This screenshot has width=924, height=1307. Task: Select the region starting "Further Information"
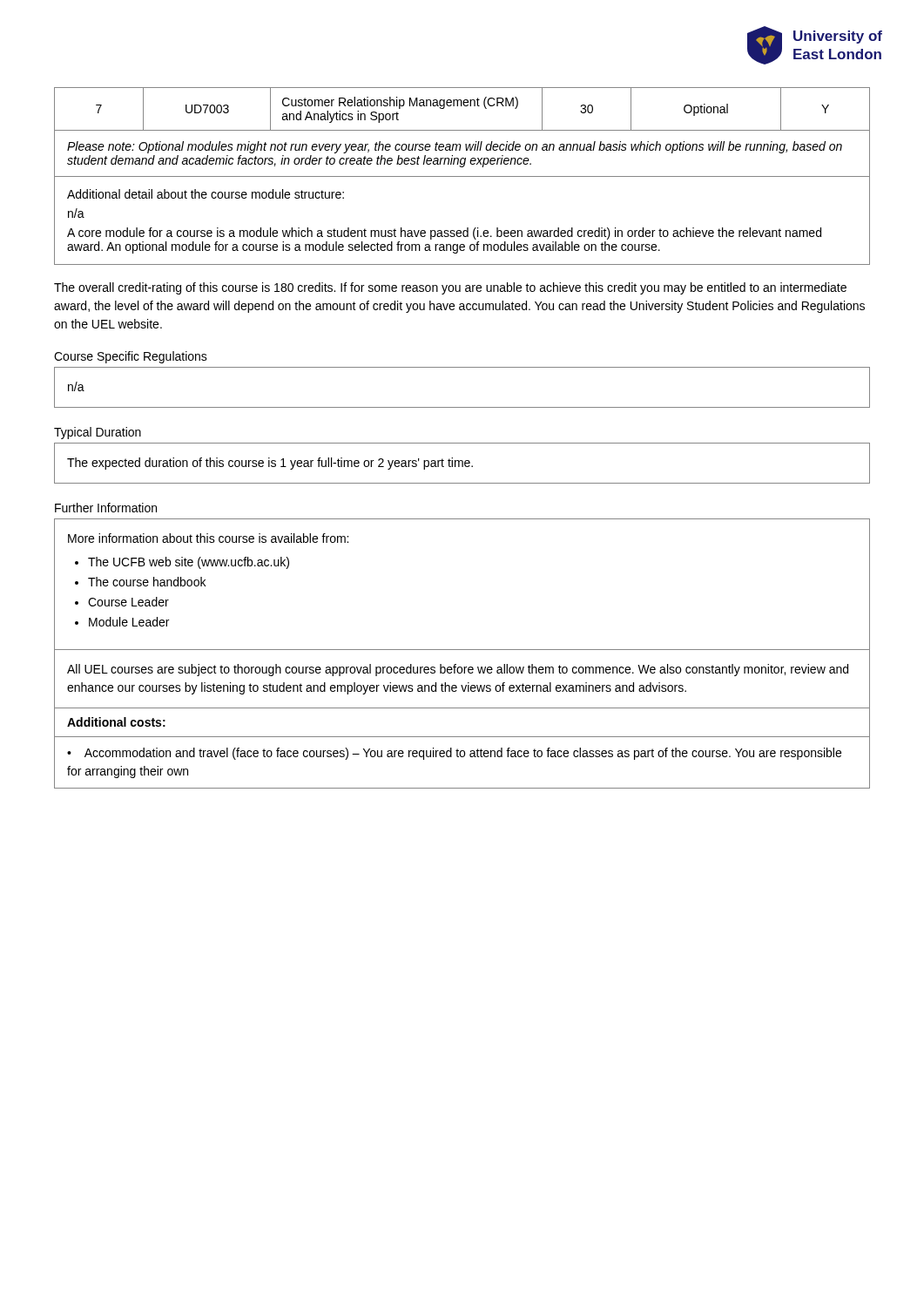click(x=106, y=508)
